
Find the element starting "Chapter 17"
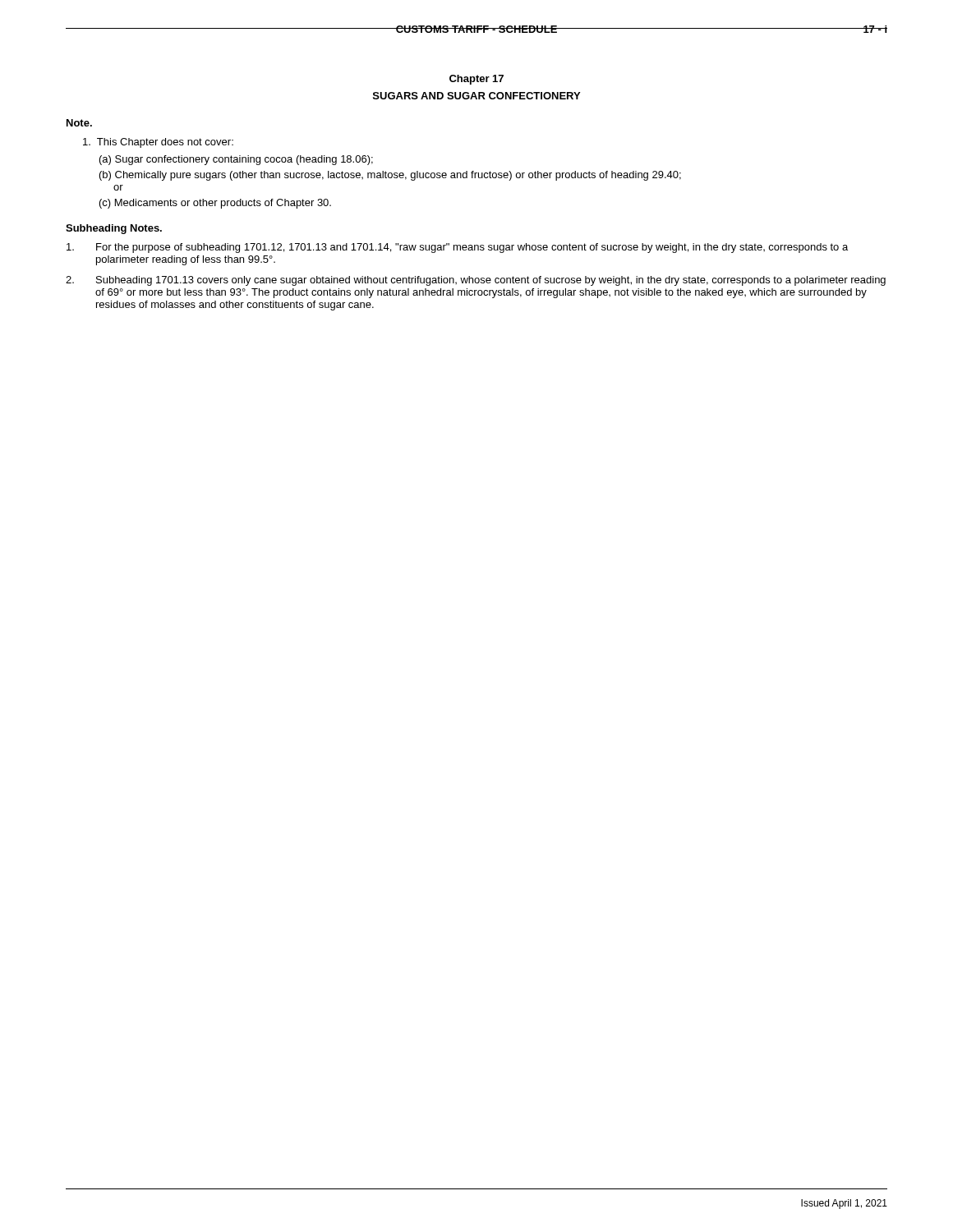(x=476, y=78)
